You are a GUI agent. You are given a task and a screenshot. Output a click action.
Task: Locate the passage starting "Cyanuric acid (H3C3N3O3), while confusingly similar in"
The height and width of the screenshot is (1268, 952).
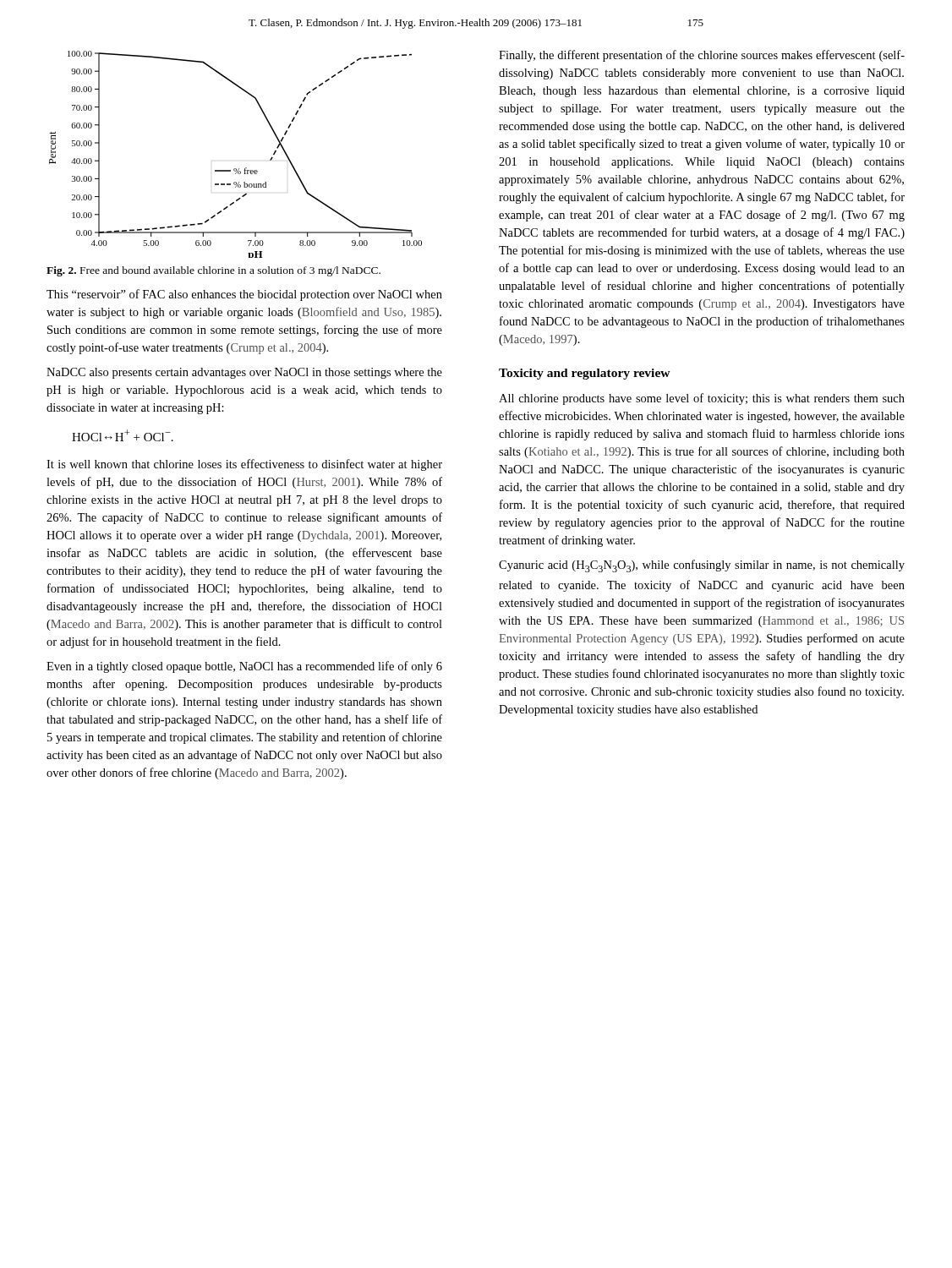coord(702,637)
